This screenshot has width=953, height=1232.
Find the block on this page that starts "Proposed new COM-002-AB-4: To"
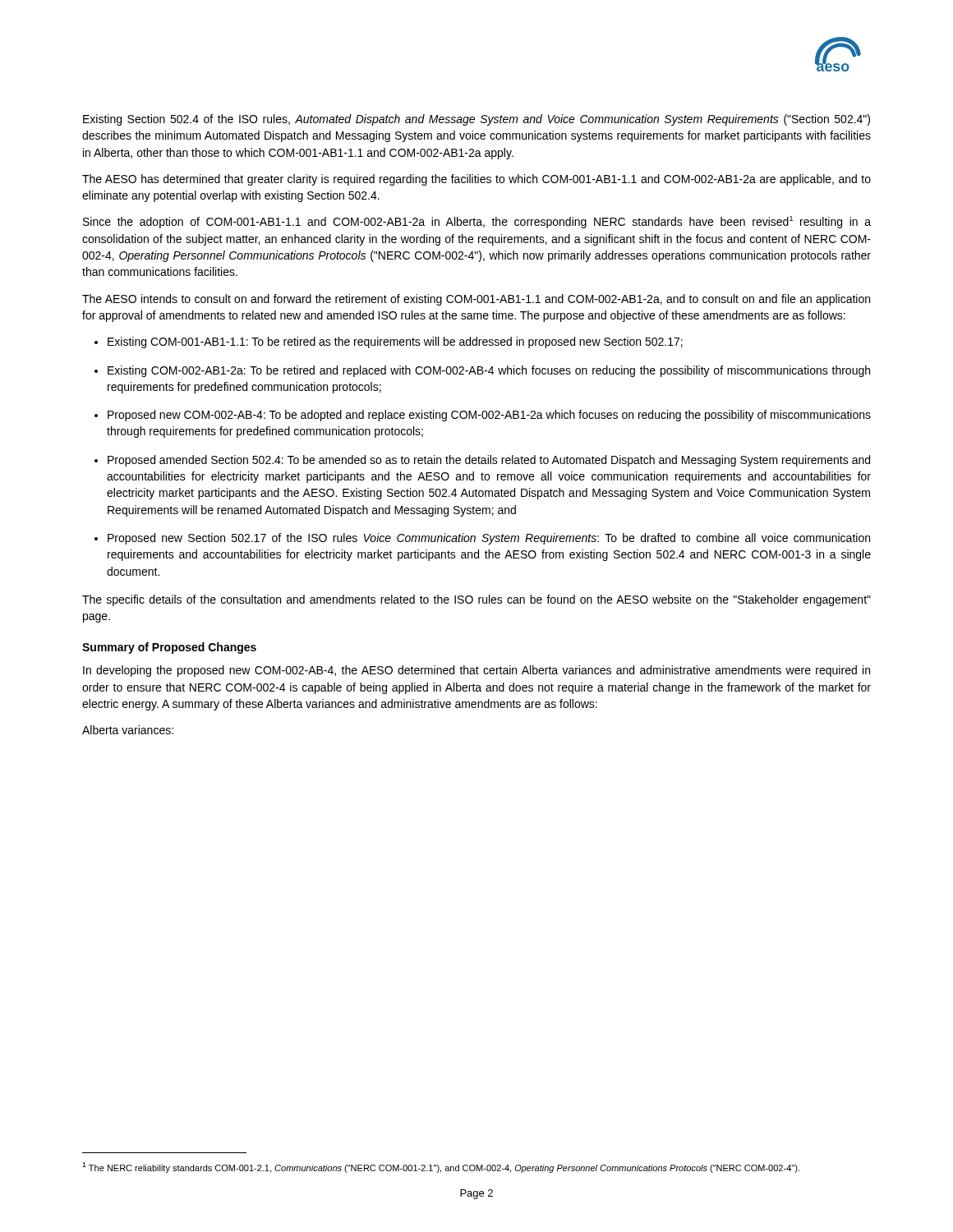click(x=489, y=423)
